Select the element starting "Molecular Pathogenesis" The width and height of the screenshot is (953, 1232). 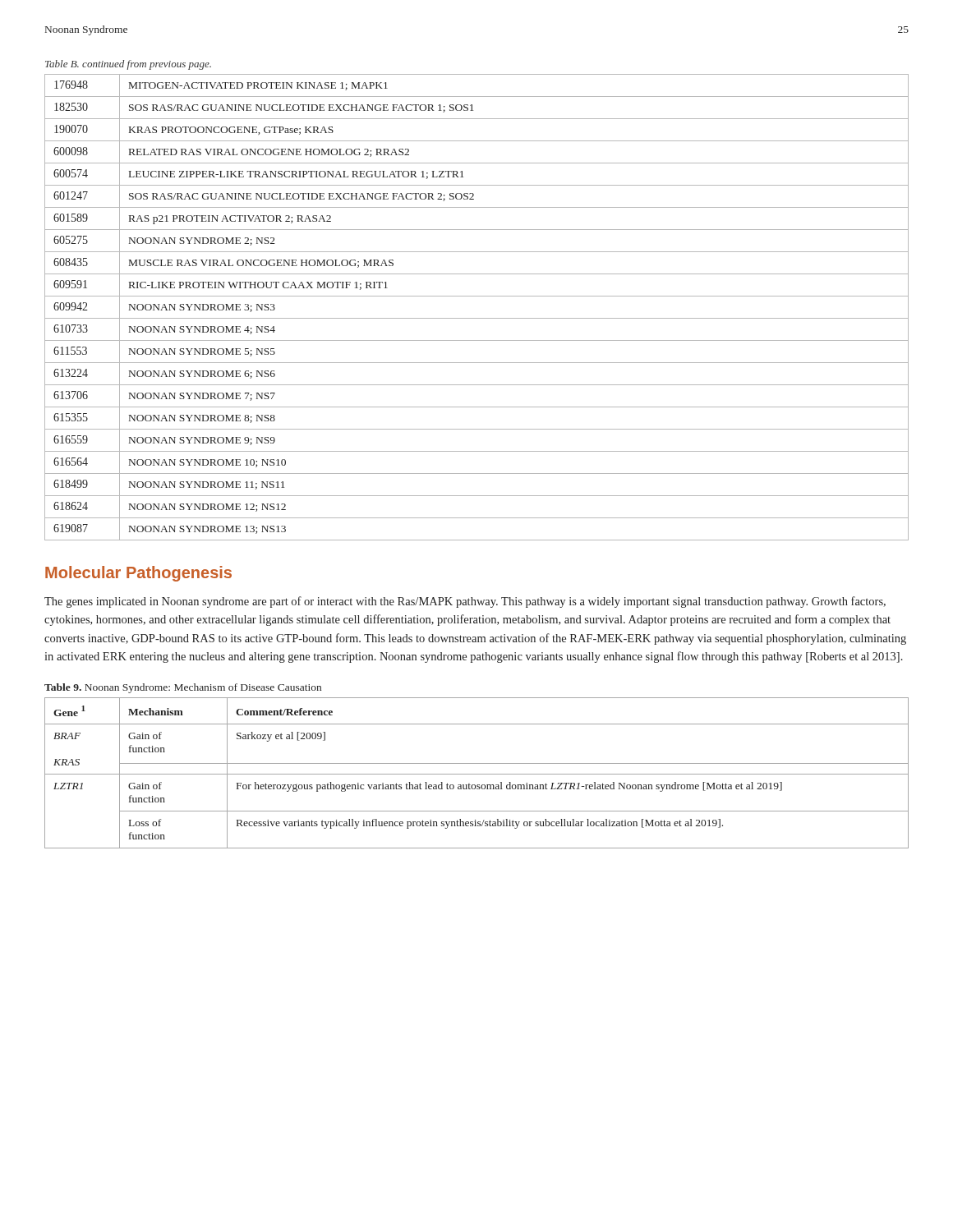pos(138,572)
